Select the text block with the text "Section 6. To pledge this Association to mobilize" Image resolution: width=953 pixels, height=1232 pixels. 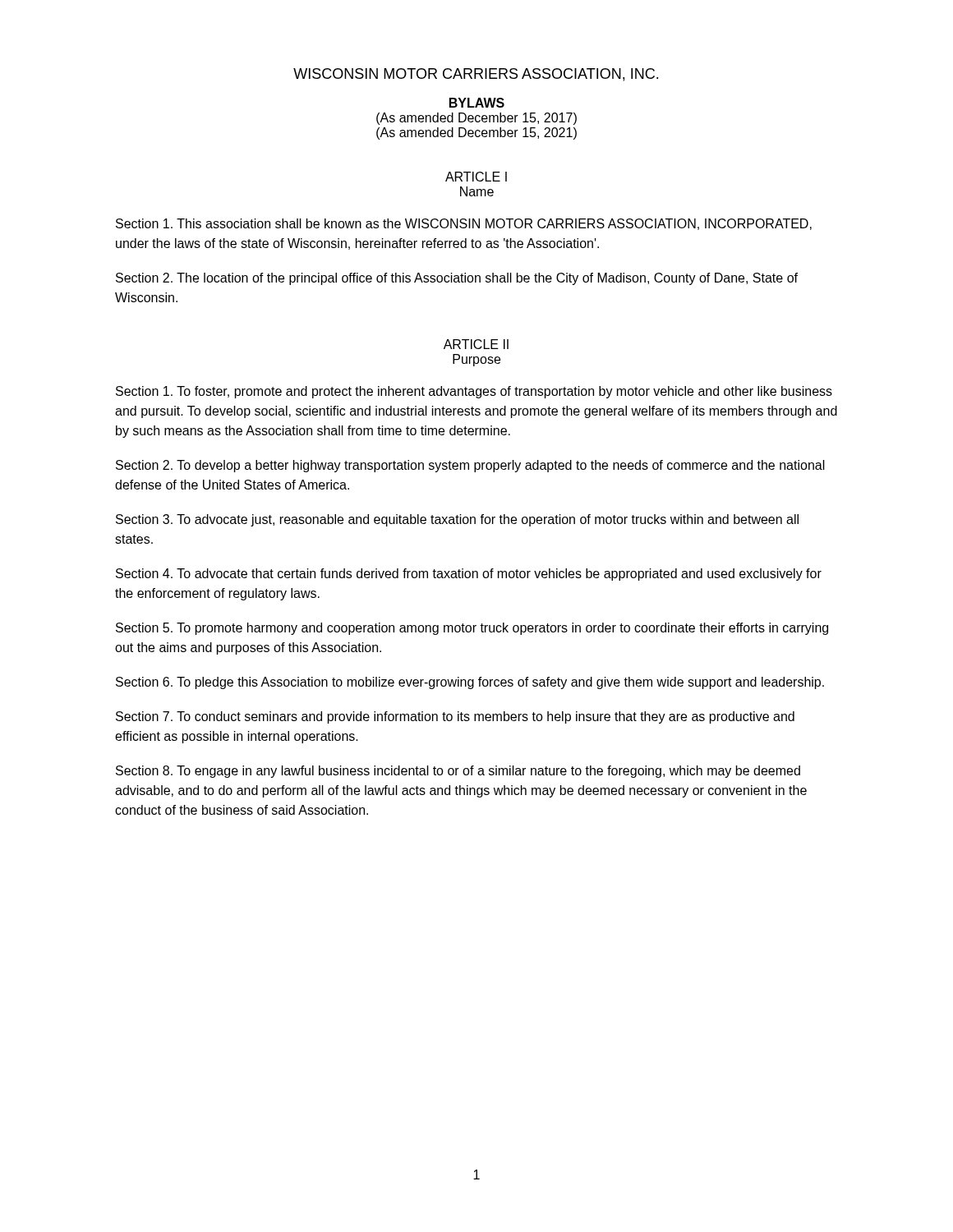pos(470,682)
